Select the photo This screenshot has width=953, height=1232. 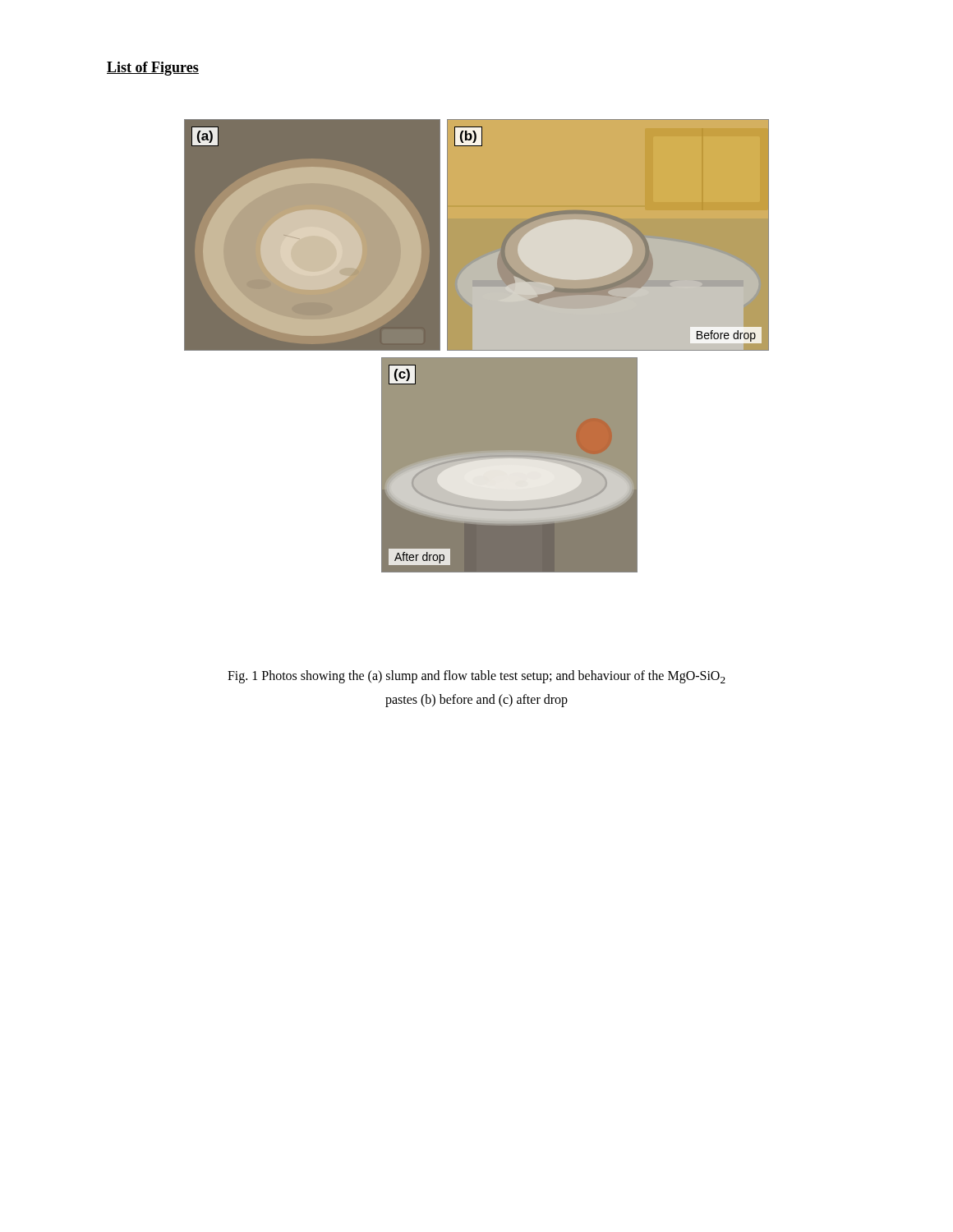(x=476, y=346)
